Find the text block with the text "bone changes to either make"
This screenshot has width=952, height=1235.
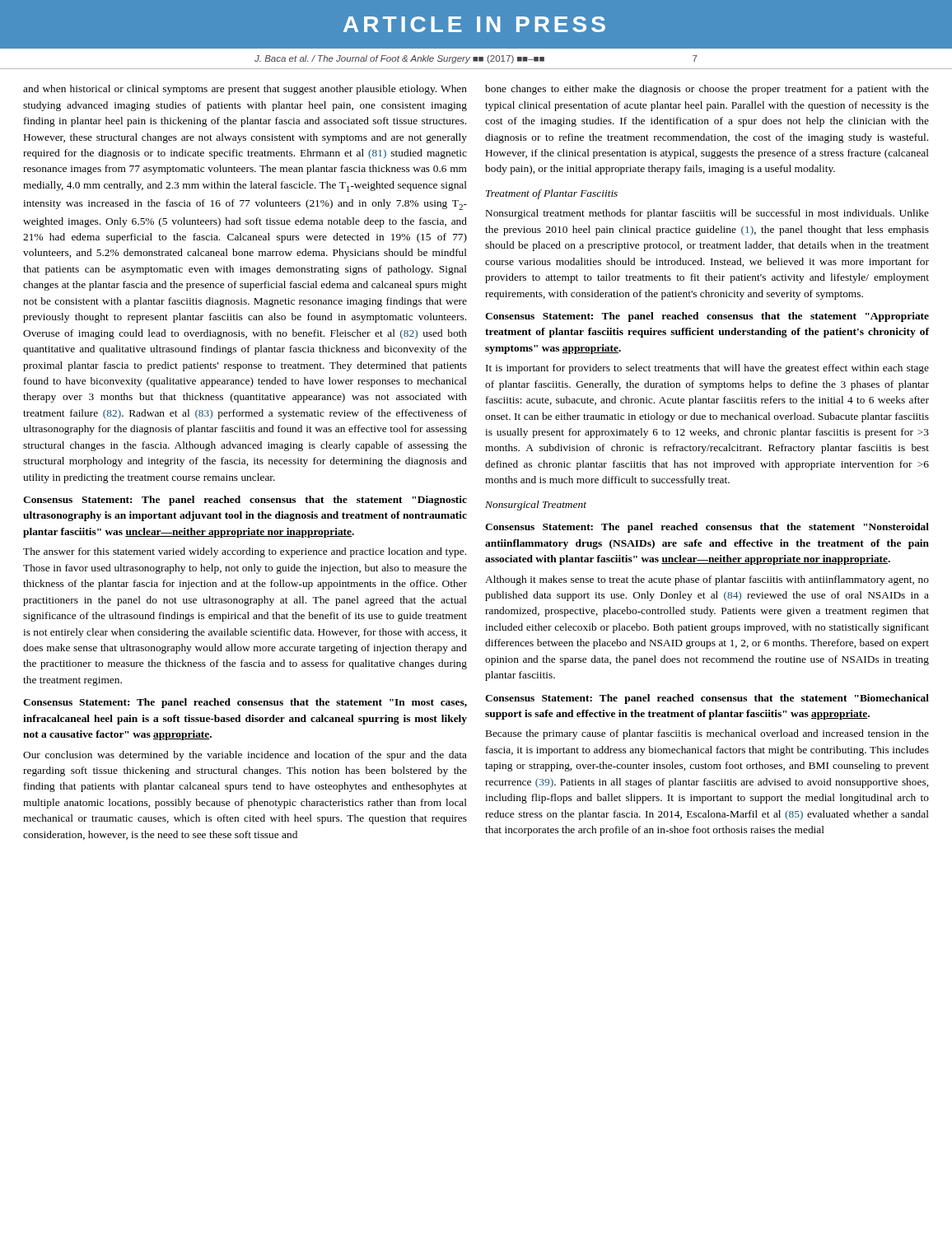[x=707, y=129]
